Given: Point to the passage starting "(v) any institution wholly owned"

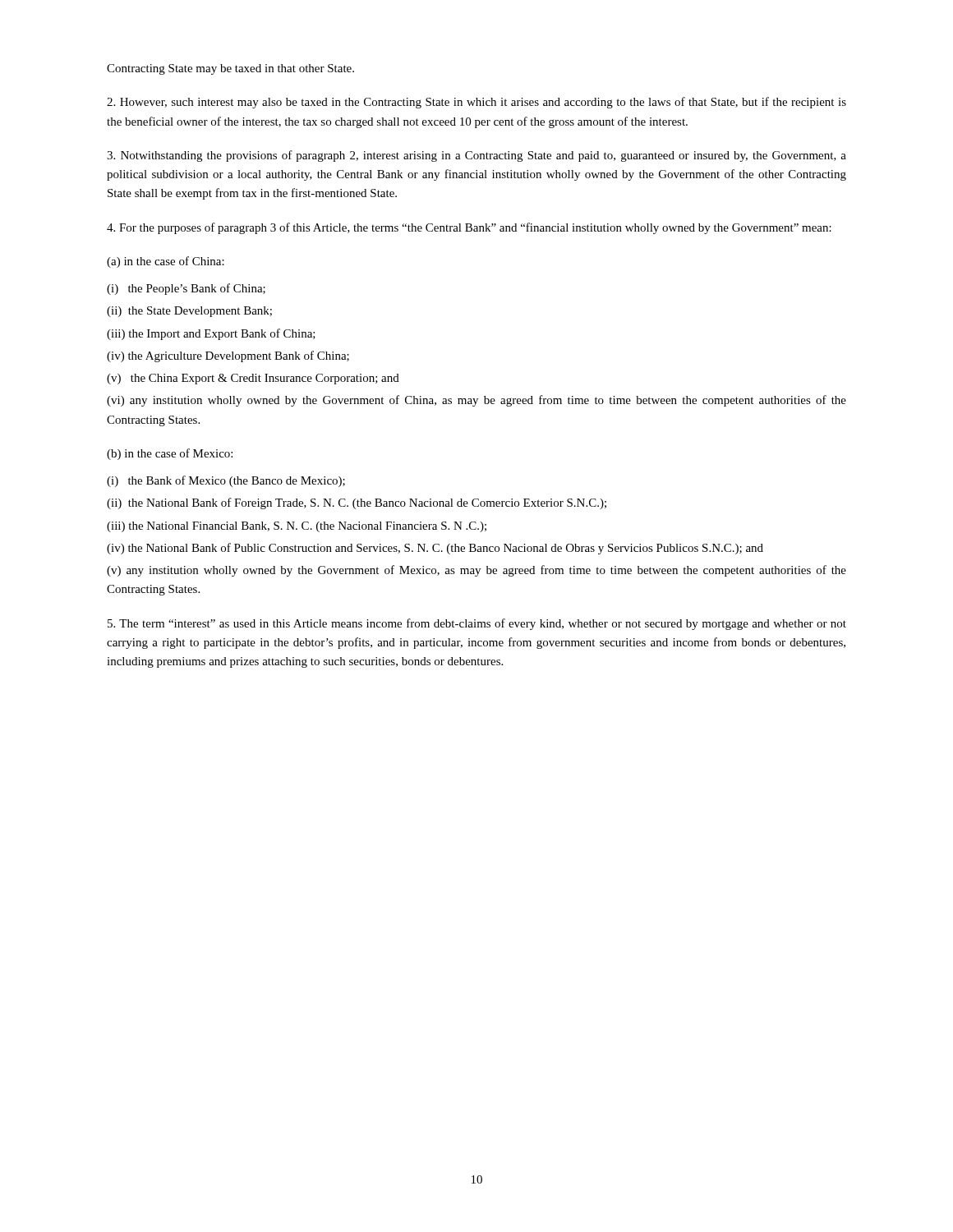Looking at the screenshot, I should pos(476,580).
